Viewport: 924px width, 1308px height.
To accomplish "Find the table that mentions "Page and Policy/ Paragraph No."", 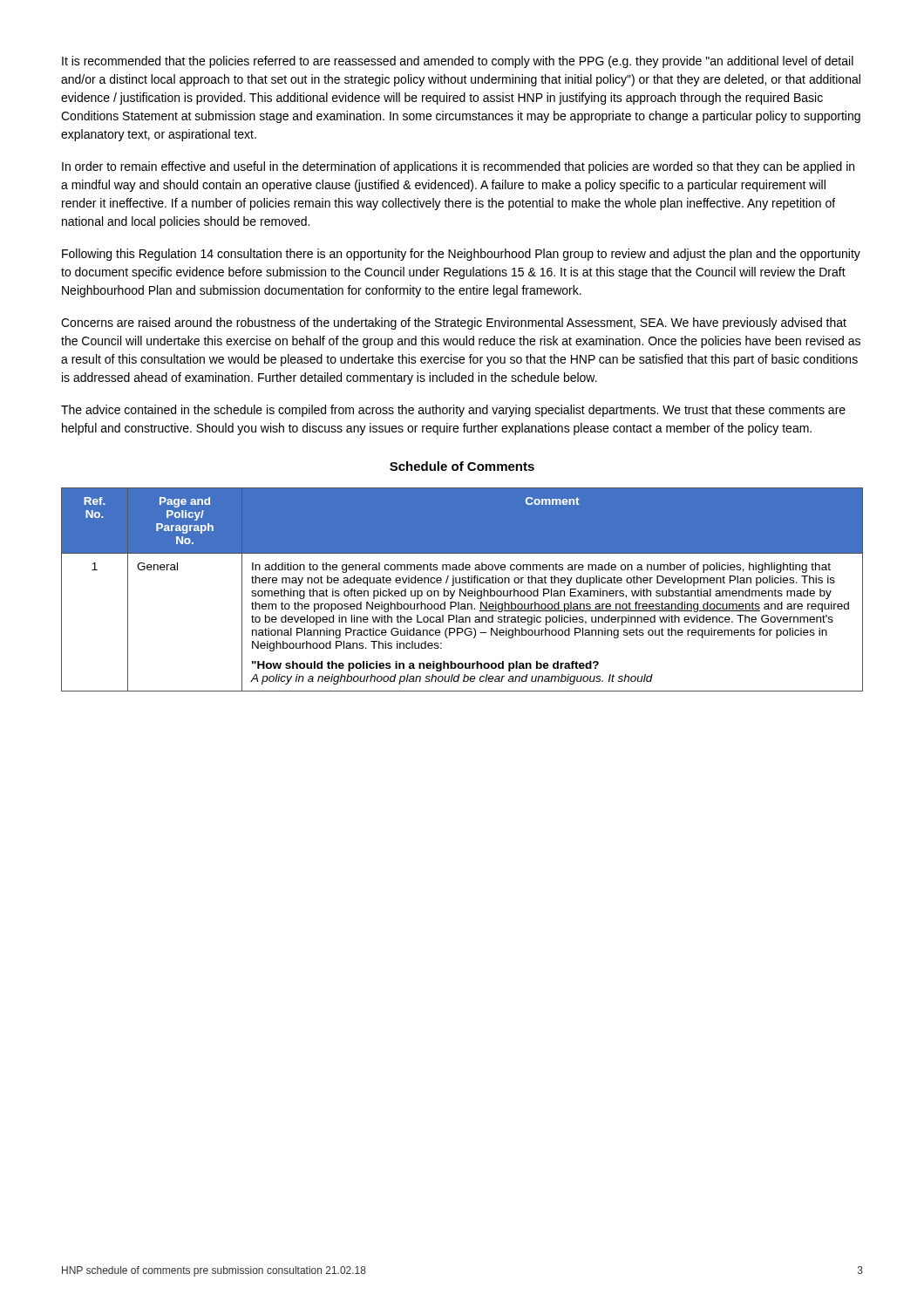I will [x=462, y=590].
